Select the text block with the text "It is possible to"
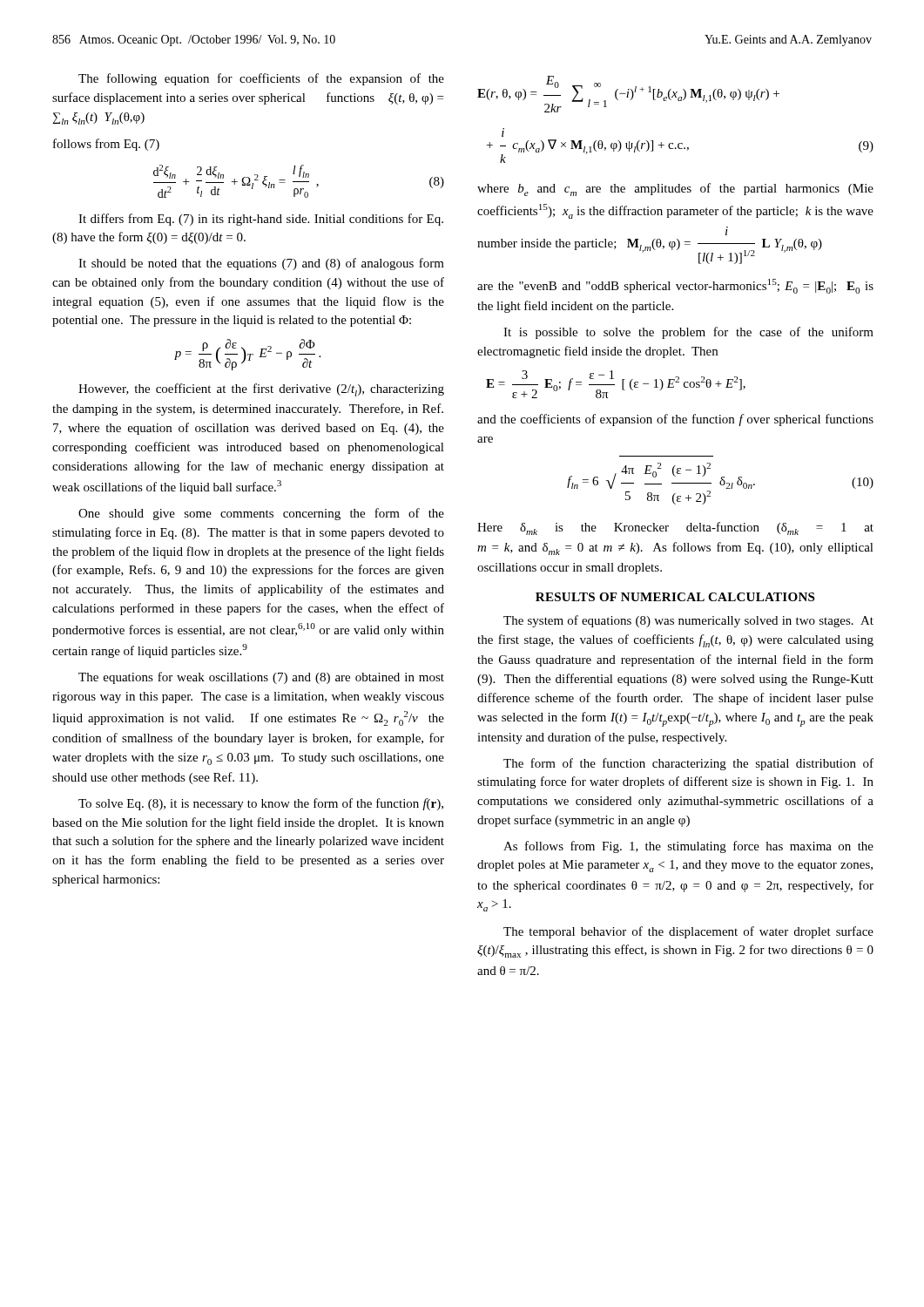 click(x=675, y=341)
